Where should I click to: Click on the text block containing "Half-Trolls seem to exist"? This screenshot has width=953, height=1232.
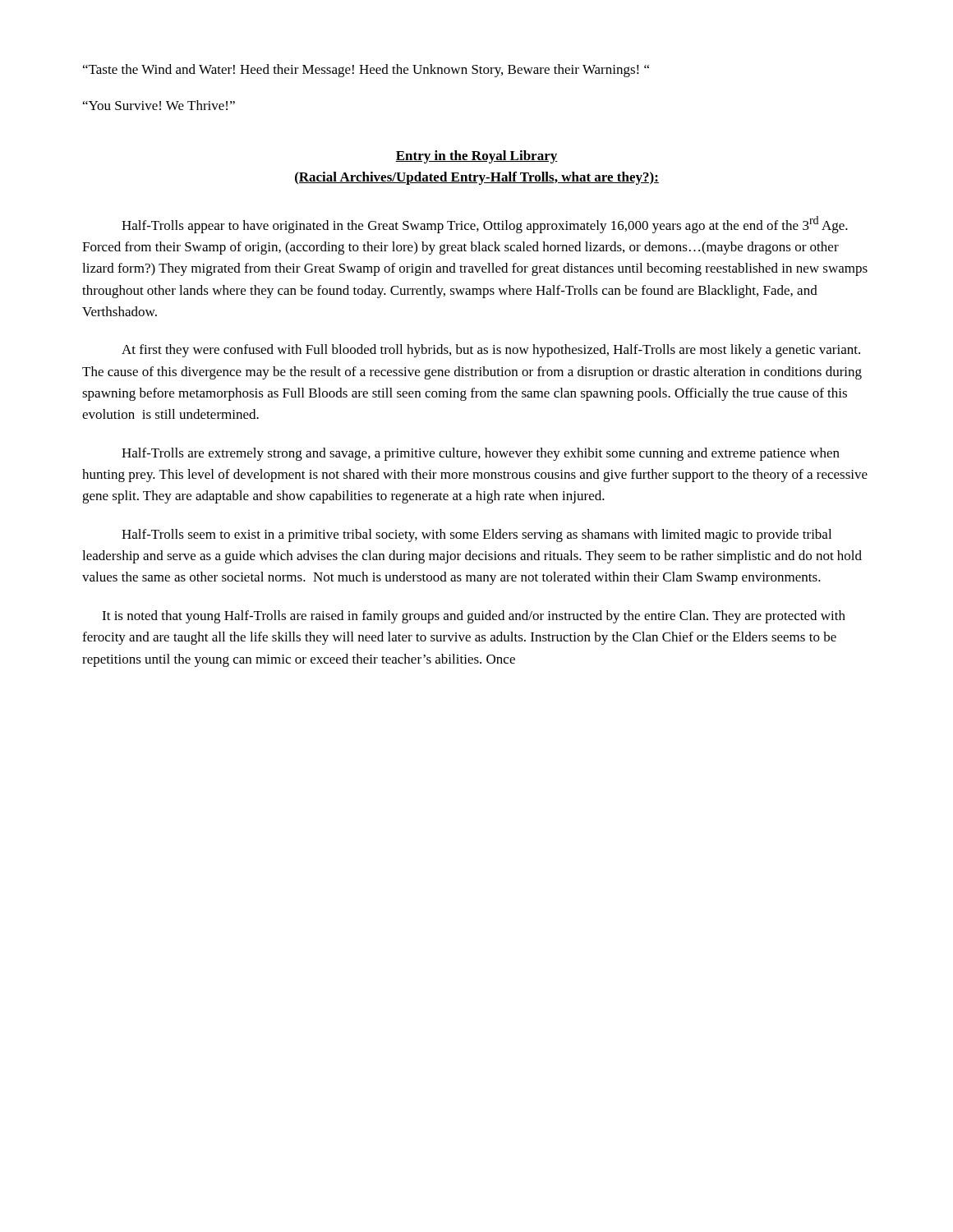coord(472,556)
